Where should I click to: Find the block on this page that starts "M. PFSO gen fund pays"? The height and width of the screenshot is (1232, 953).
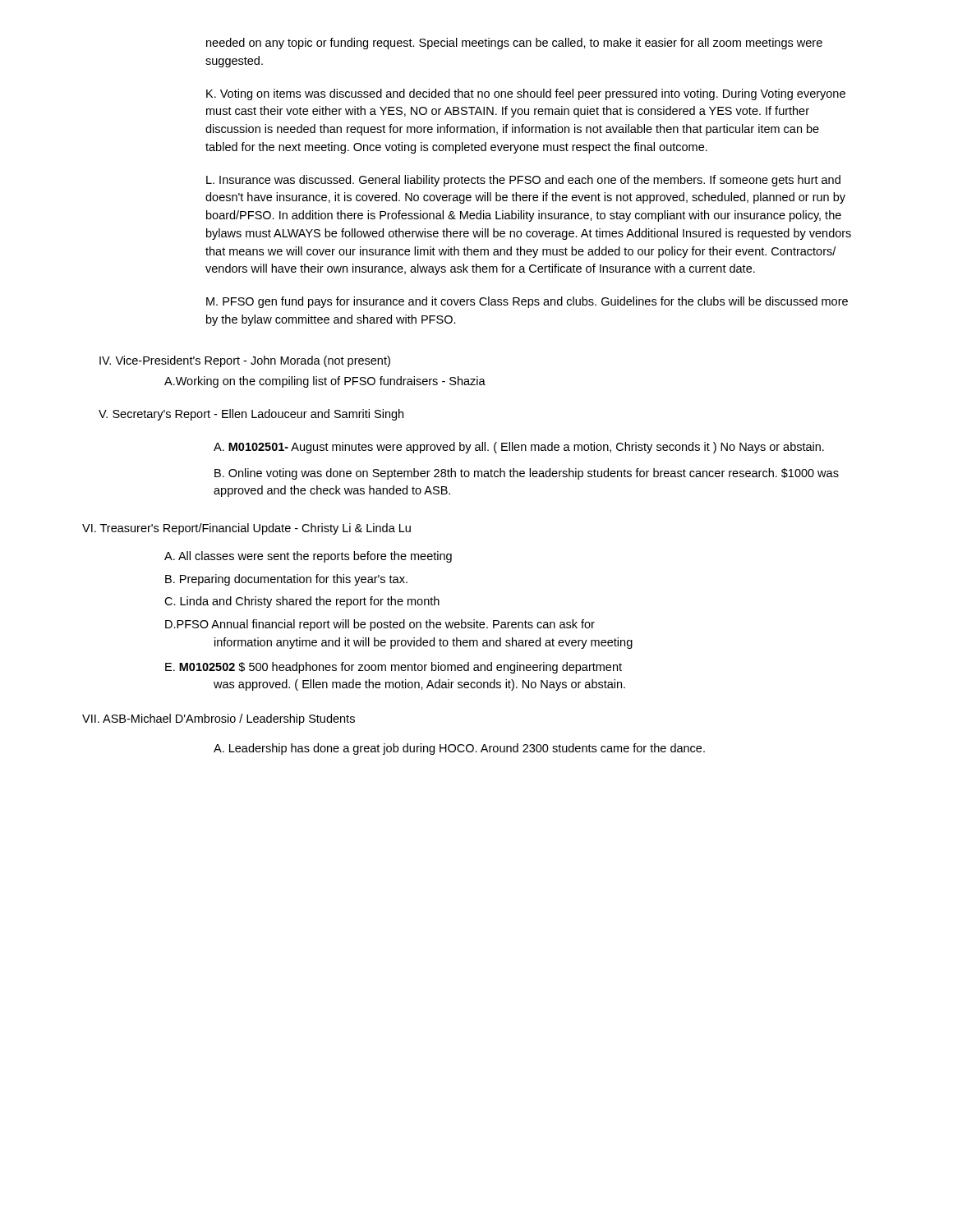(x=527, y=310)
